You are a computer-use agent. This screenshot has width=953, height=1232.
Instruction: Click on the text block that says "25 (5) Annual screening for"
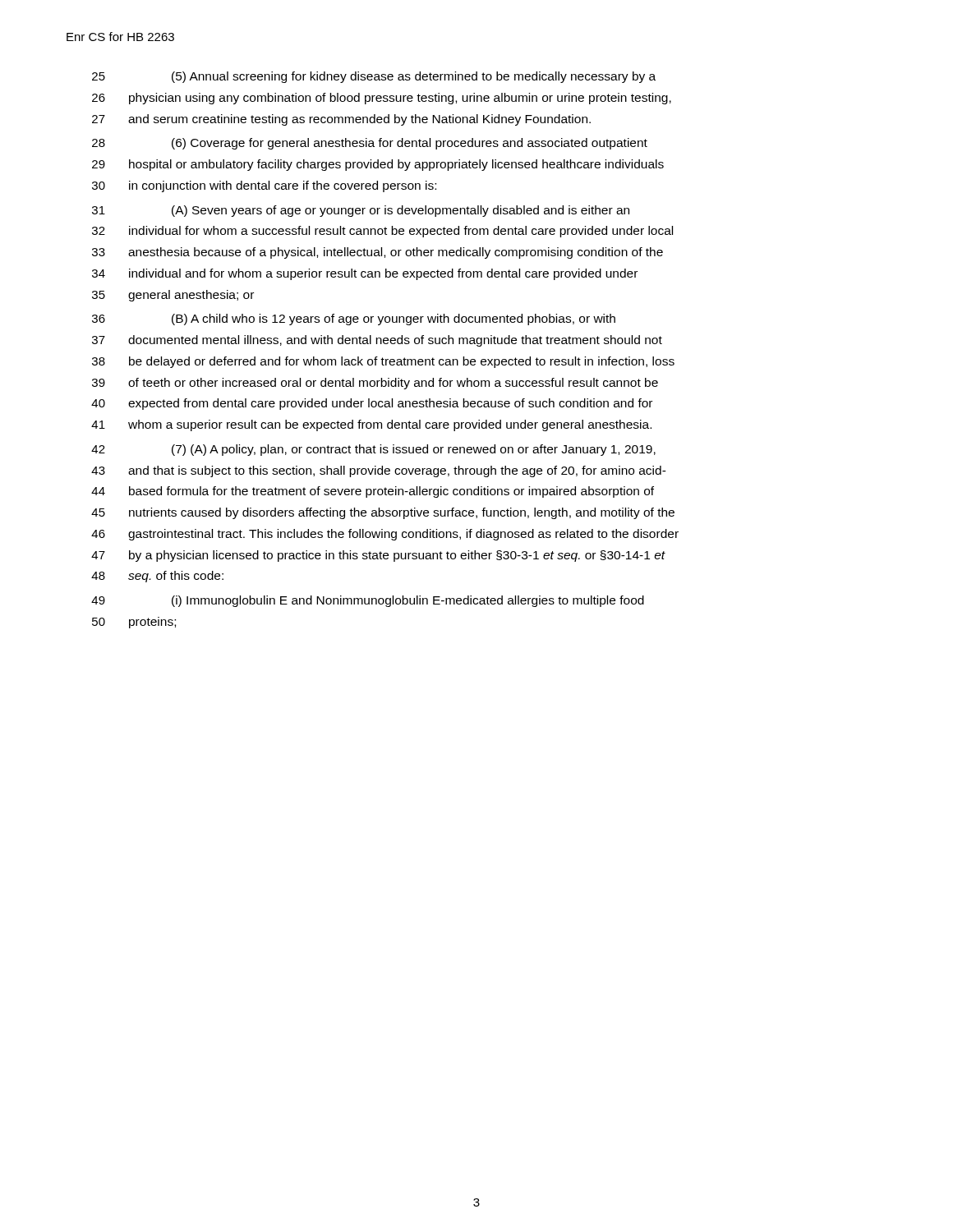(476, 97)
